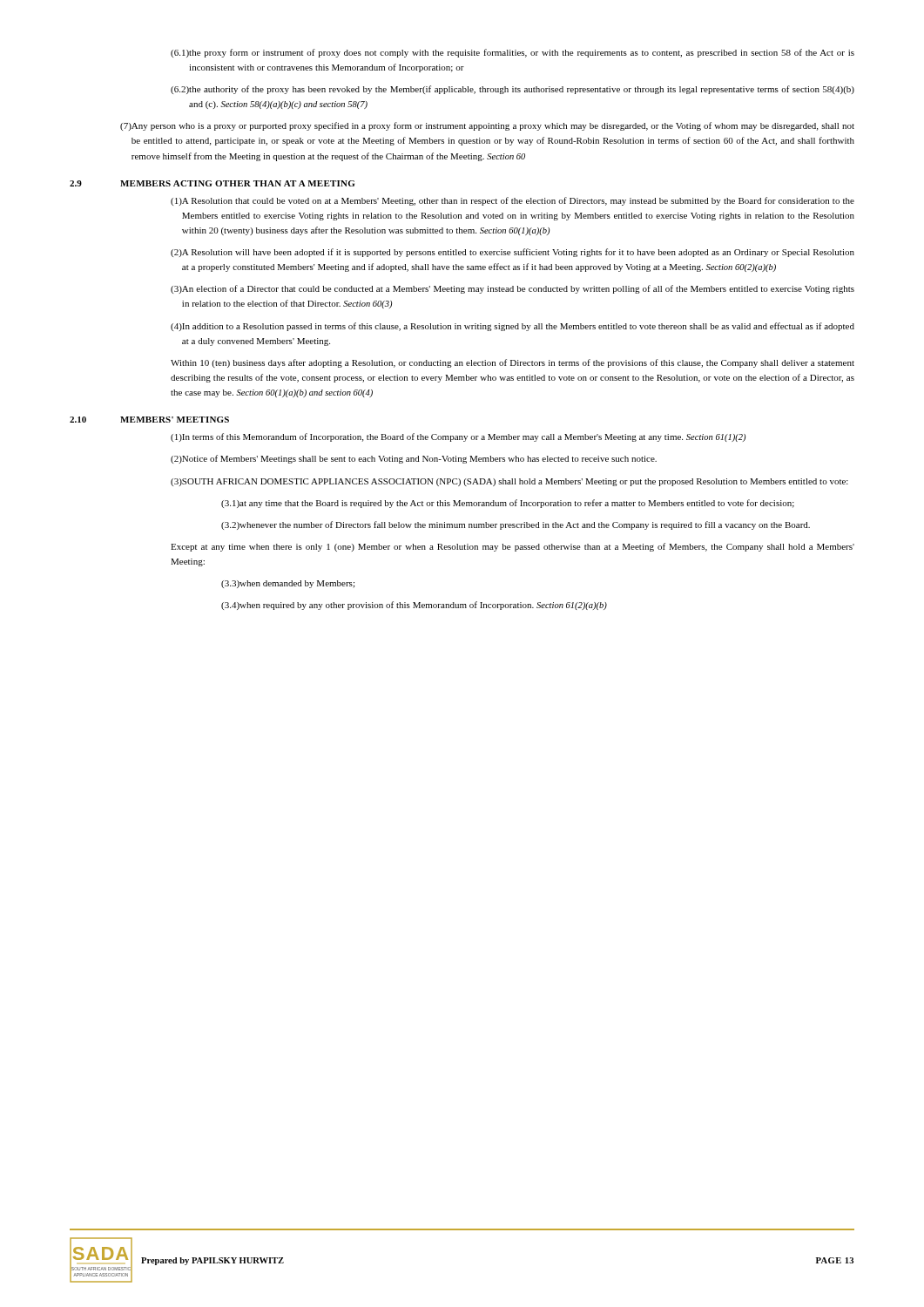Select the text block starting "(3) SOUTH AFRICAN"
924x1307 pixels.
(x=462, y=481)
